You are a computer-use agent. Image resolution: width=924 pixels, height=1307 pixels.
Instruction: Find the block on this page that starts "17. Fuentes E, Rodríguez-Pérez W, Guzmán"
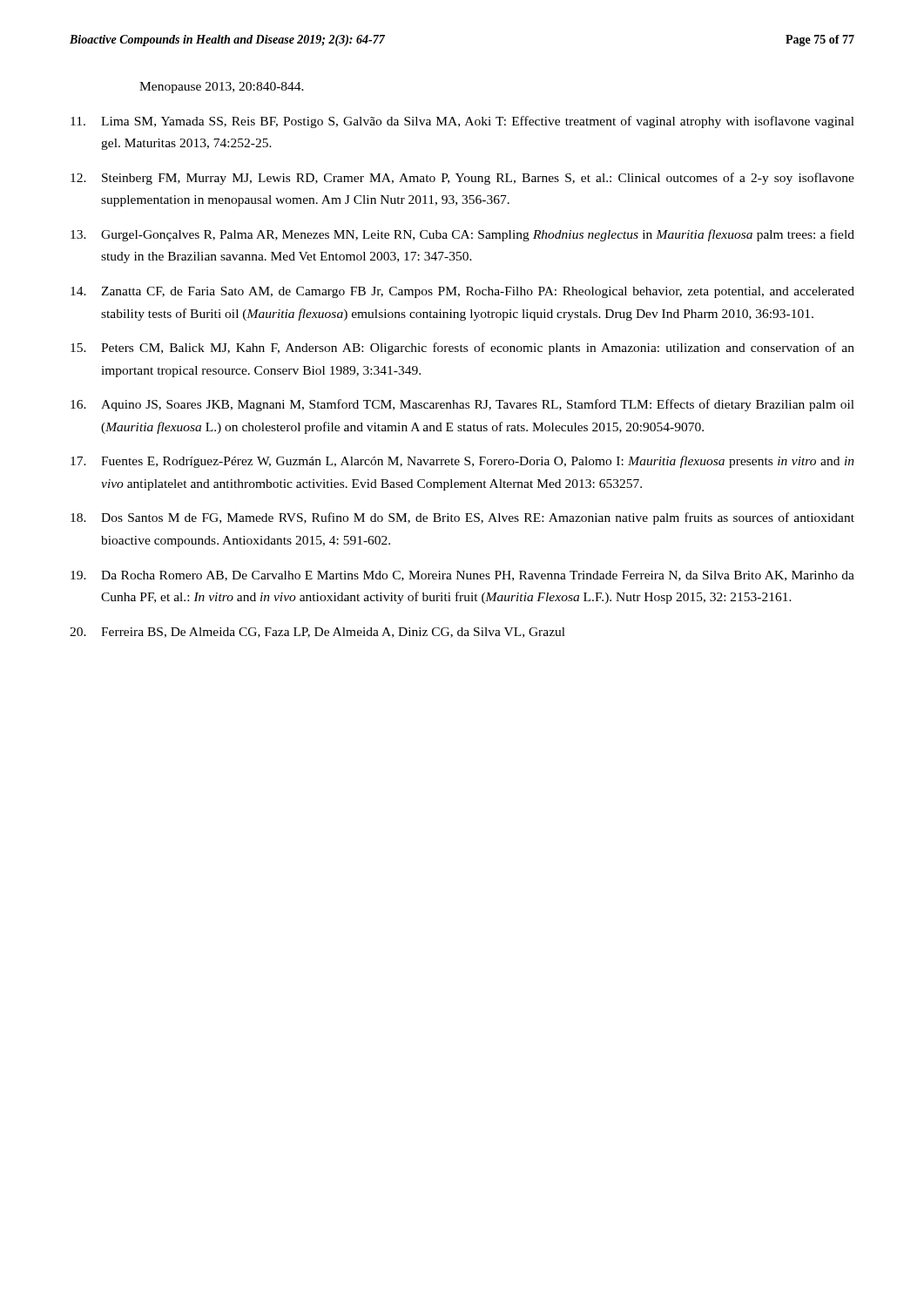(x=462, y=472)
